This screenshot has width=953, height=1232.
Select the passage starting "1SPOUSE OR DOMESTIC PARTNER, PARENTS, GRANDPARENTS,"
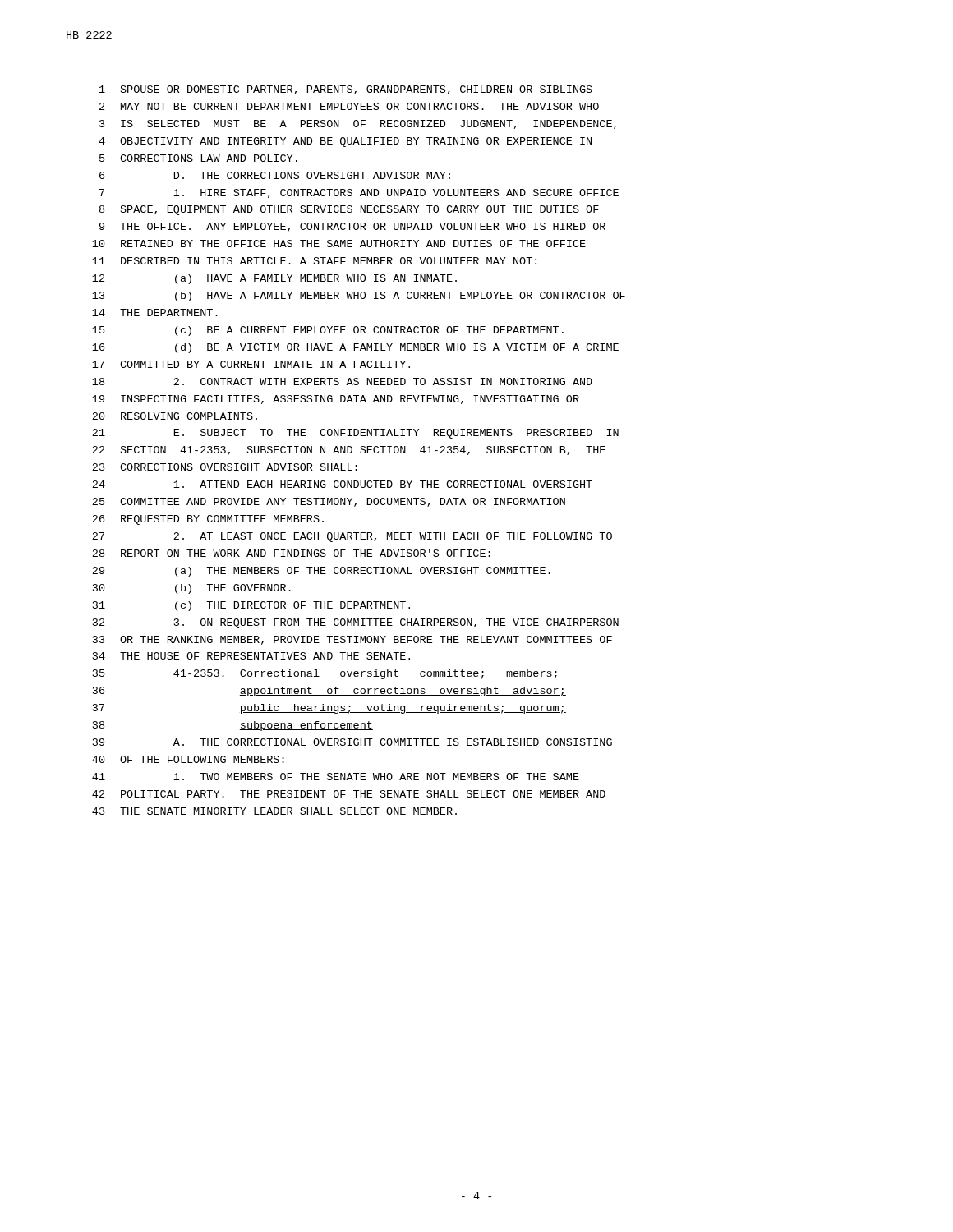pos(476,452)
